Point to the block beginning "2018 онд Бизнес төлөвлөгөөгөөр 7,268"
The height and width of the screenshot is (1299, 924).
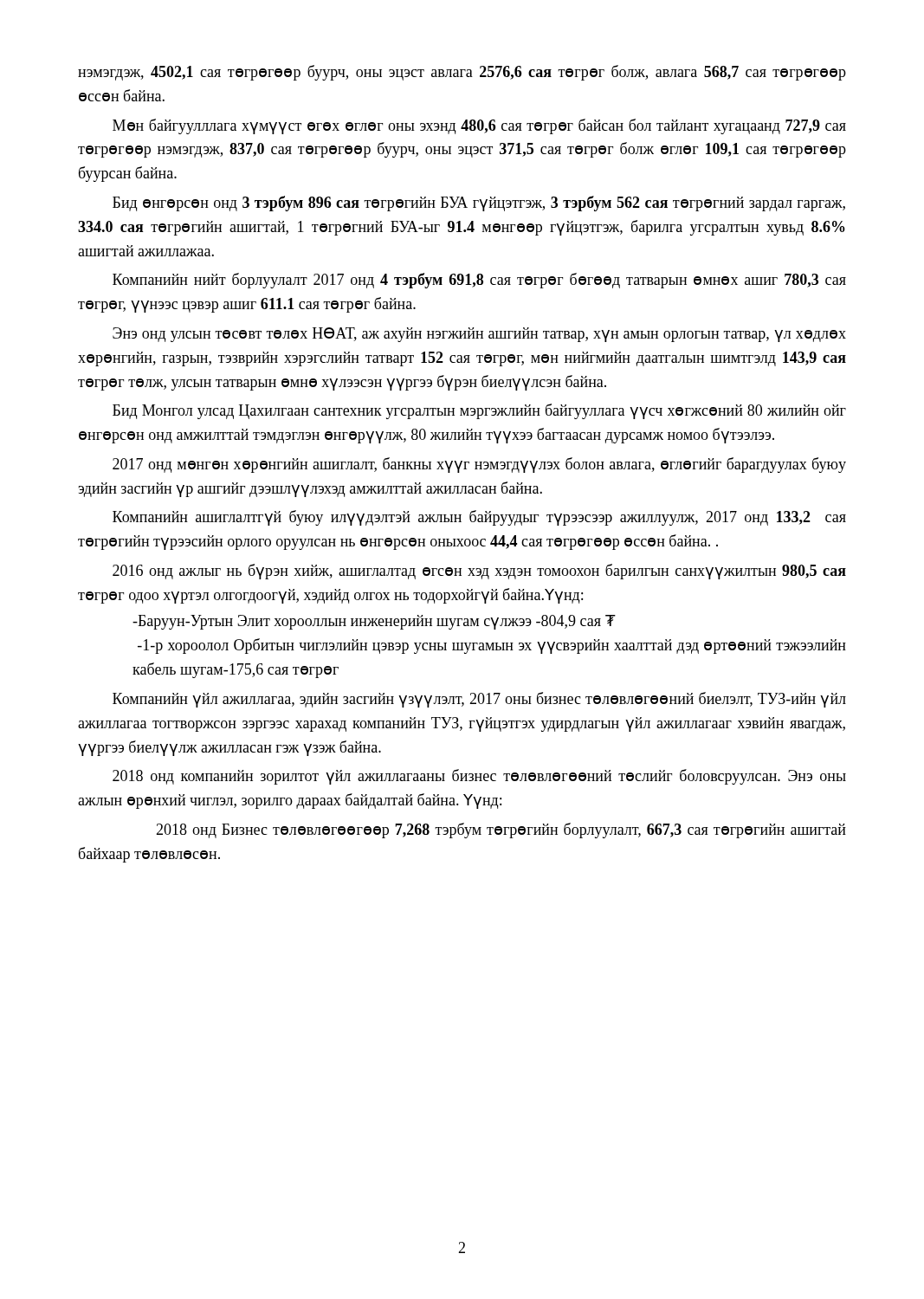(x=462, y=842)
